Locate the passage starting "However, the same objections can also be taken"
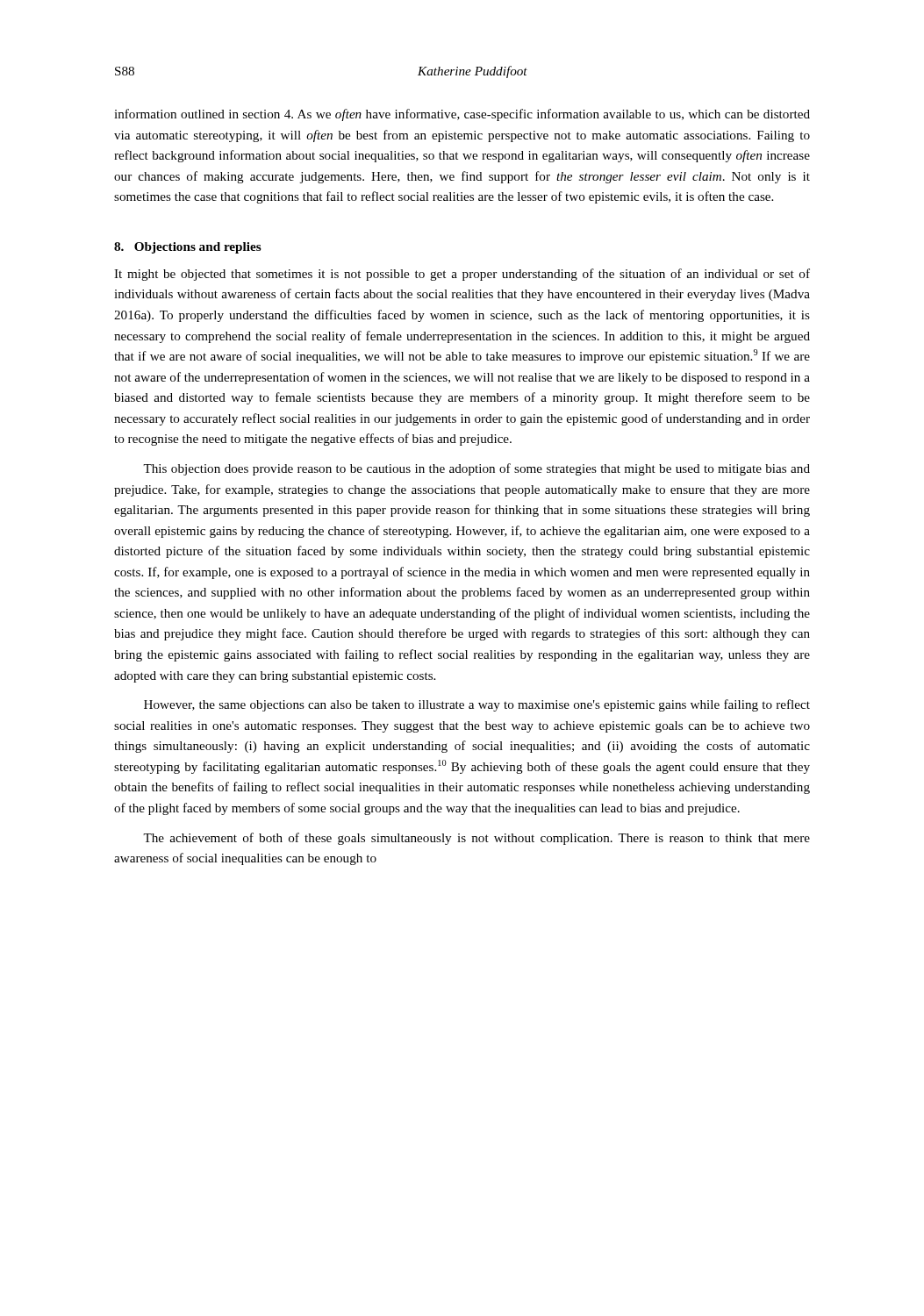 pyautogui.click(x=462, y=756)
